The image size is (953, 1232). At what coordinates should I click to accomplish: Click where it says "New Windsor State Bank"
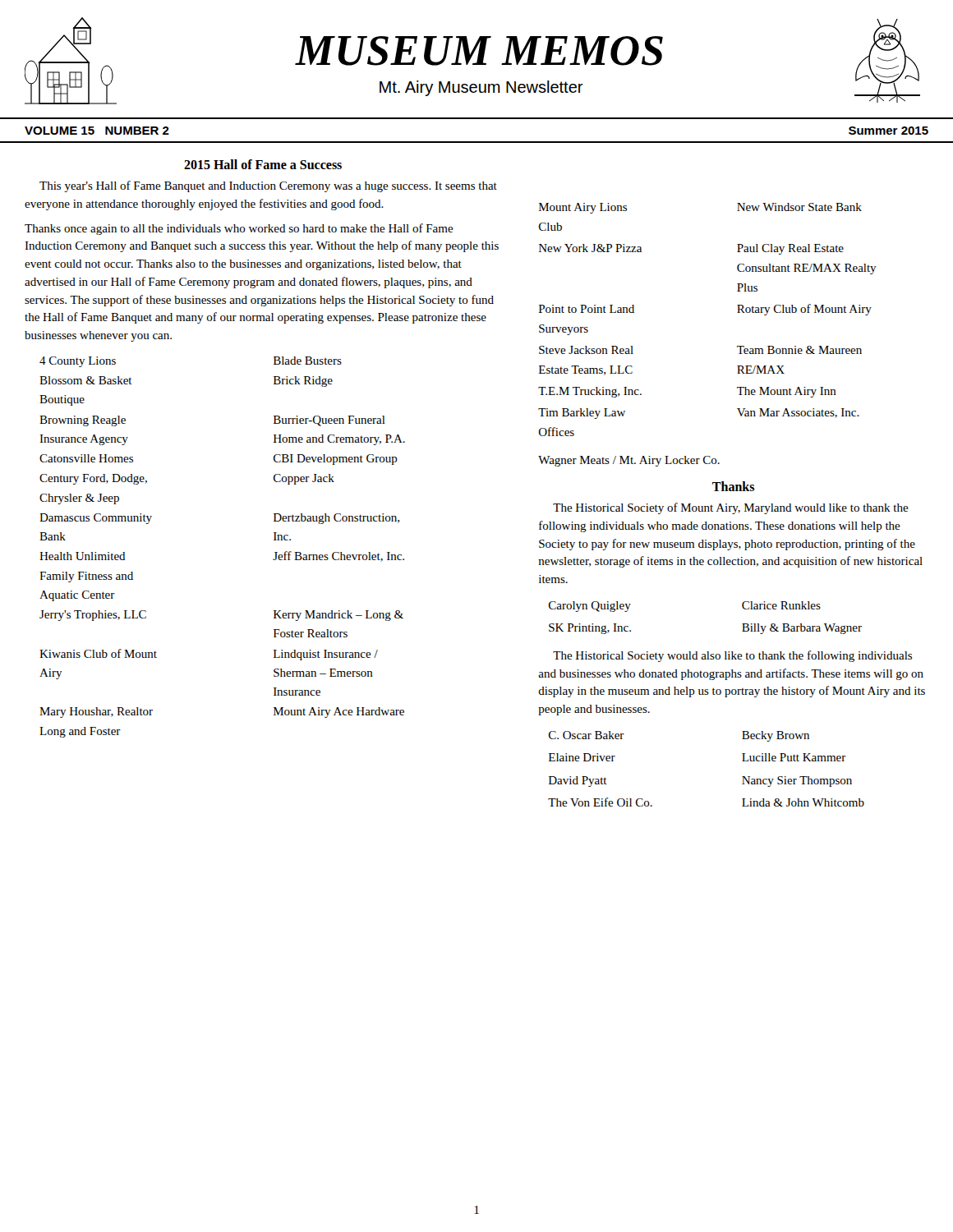pos(799,207)
